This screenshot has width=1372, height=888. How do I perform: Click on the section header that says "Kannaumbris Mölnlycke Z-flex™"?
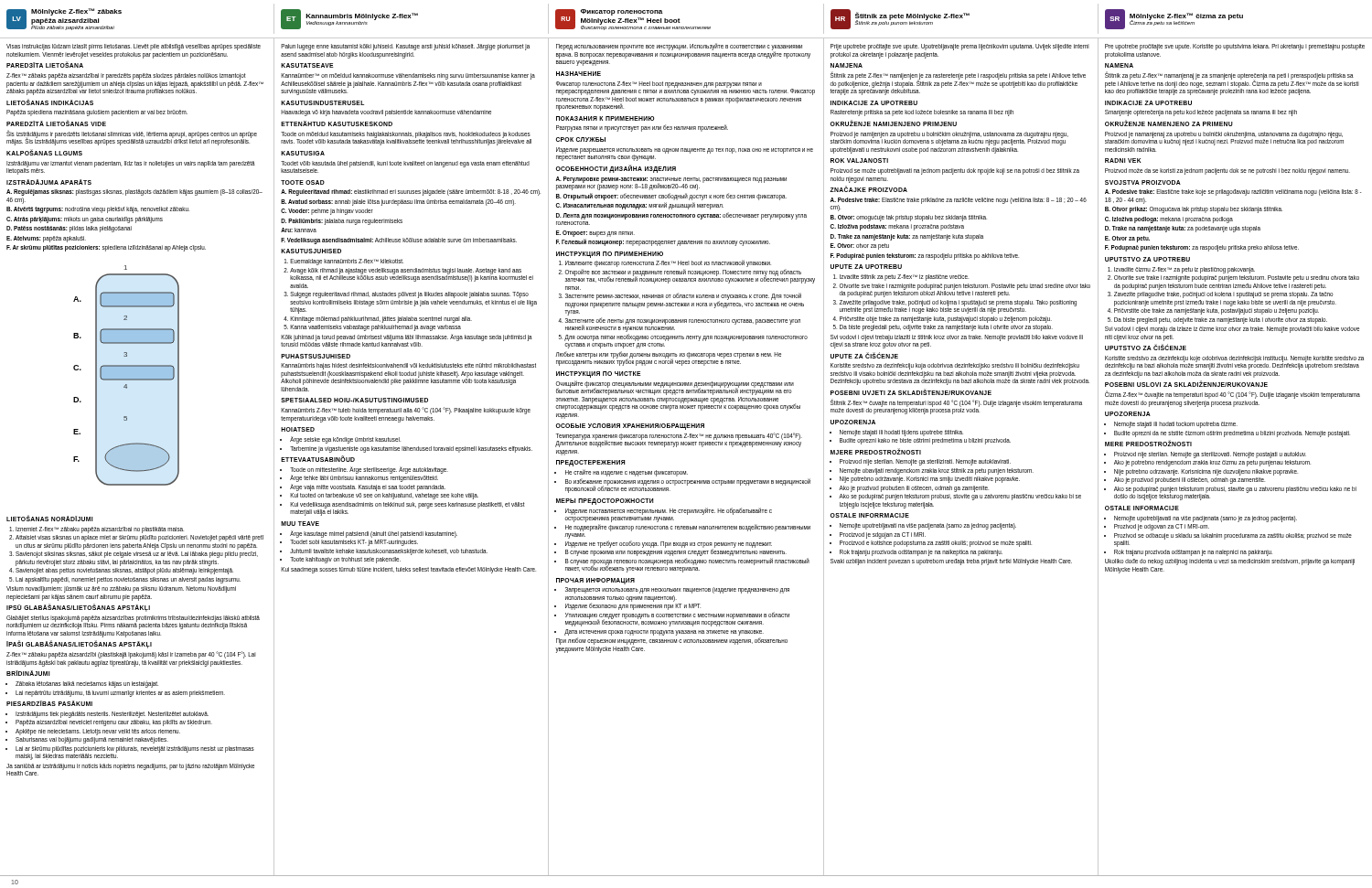(362, 16)
